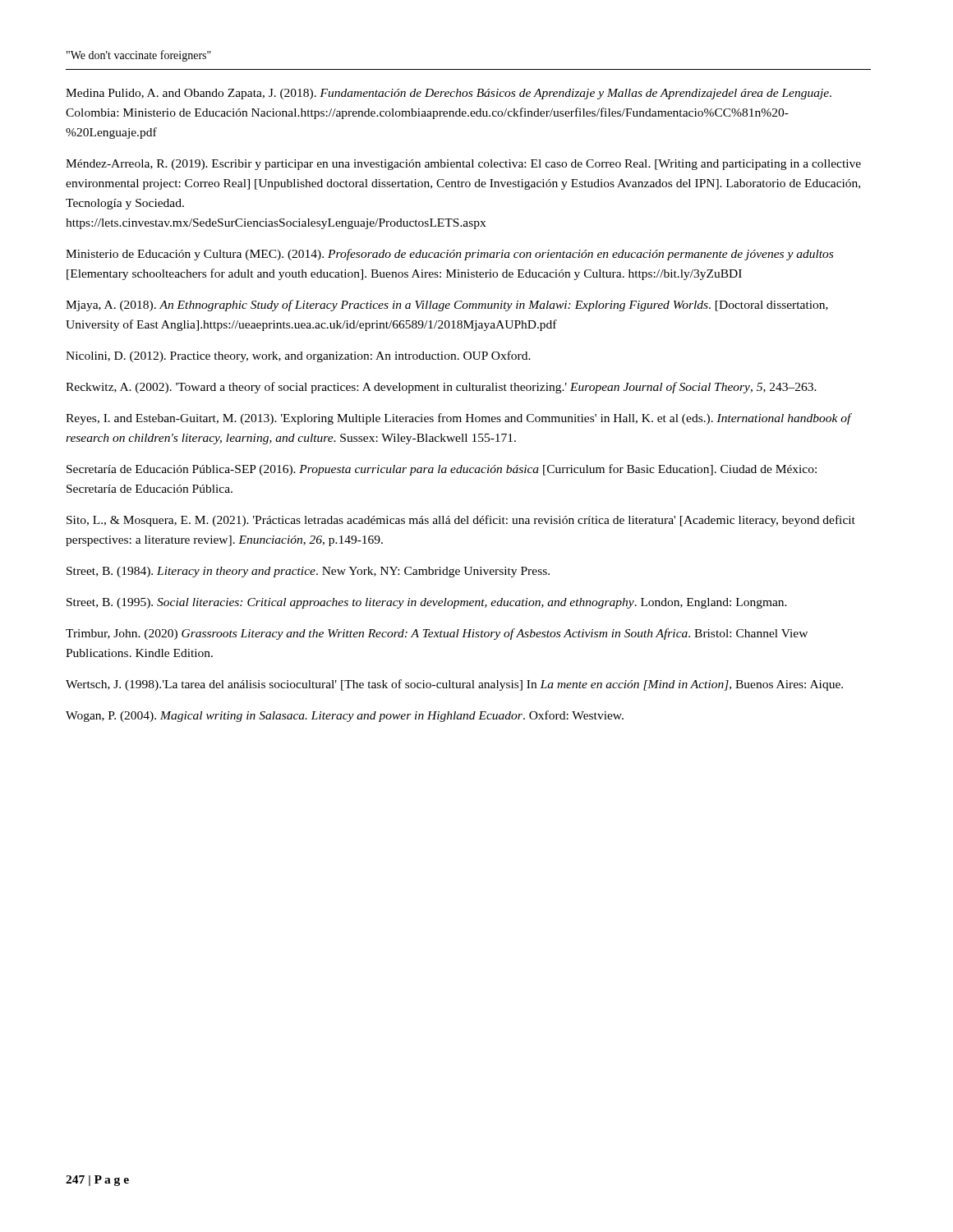The height and width of the screenshot is (1232, 953).
Task: Navigate to the passage starting "Street, B. (1995). Social literacies:"
Action: pos(427,602)
